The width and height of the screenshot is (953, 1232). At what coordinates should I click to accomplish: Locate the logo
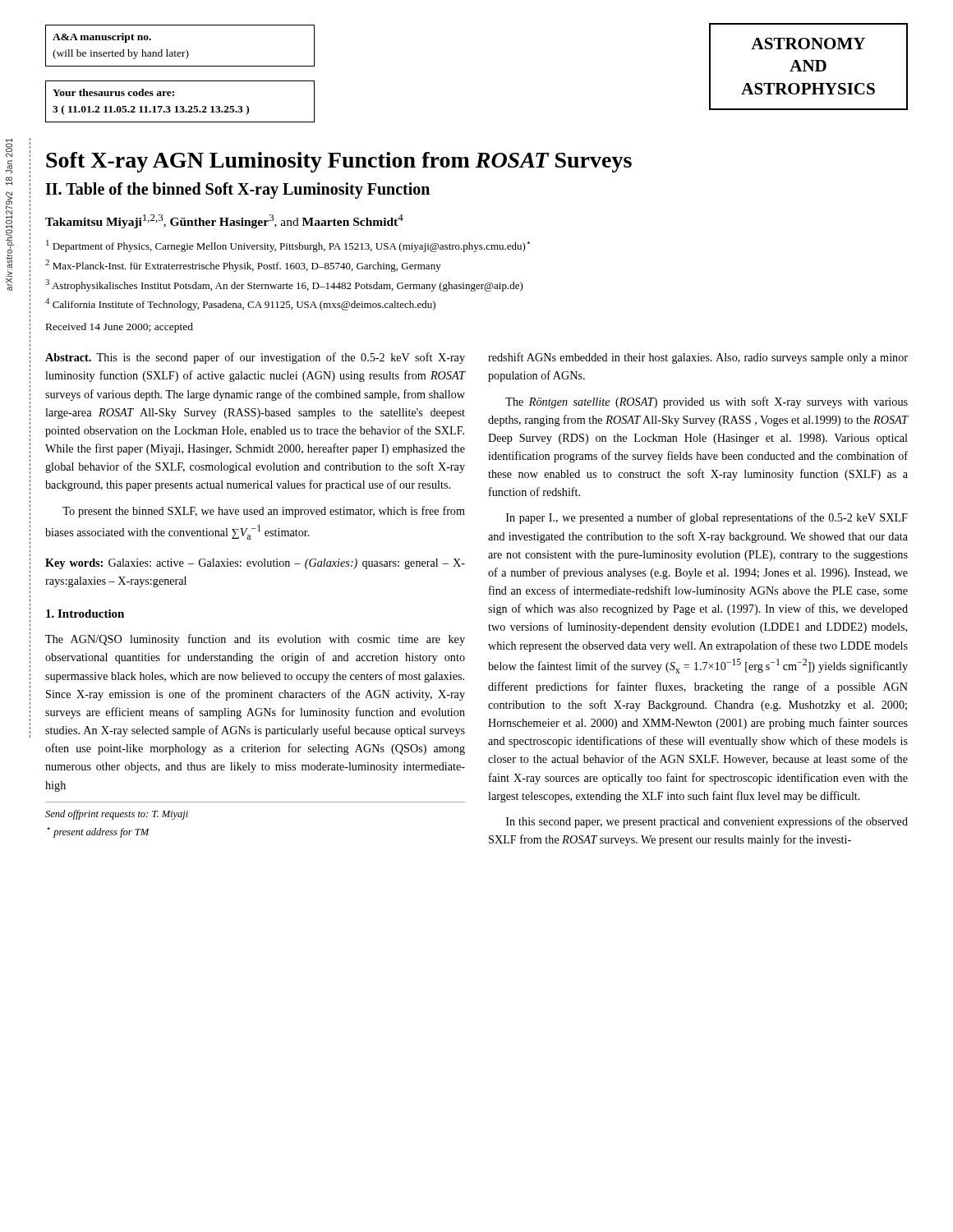point(808,67)
